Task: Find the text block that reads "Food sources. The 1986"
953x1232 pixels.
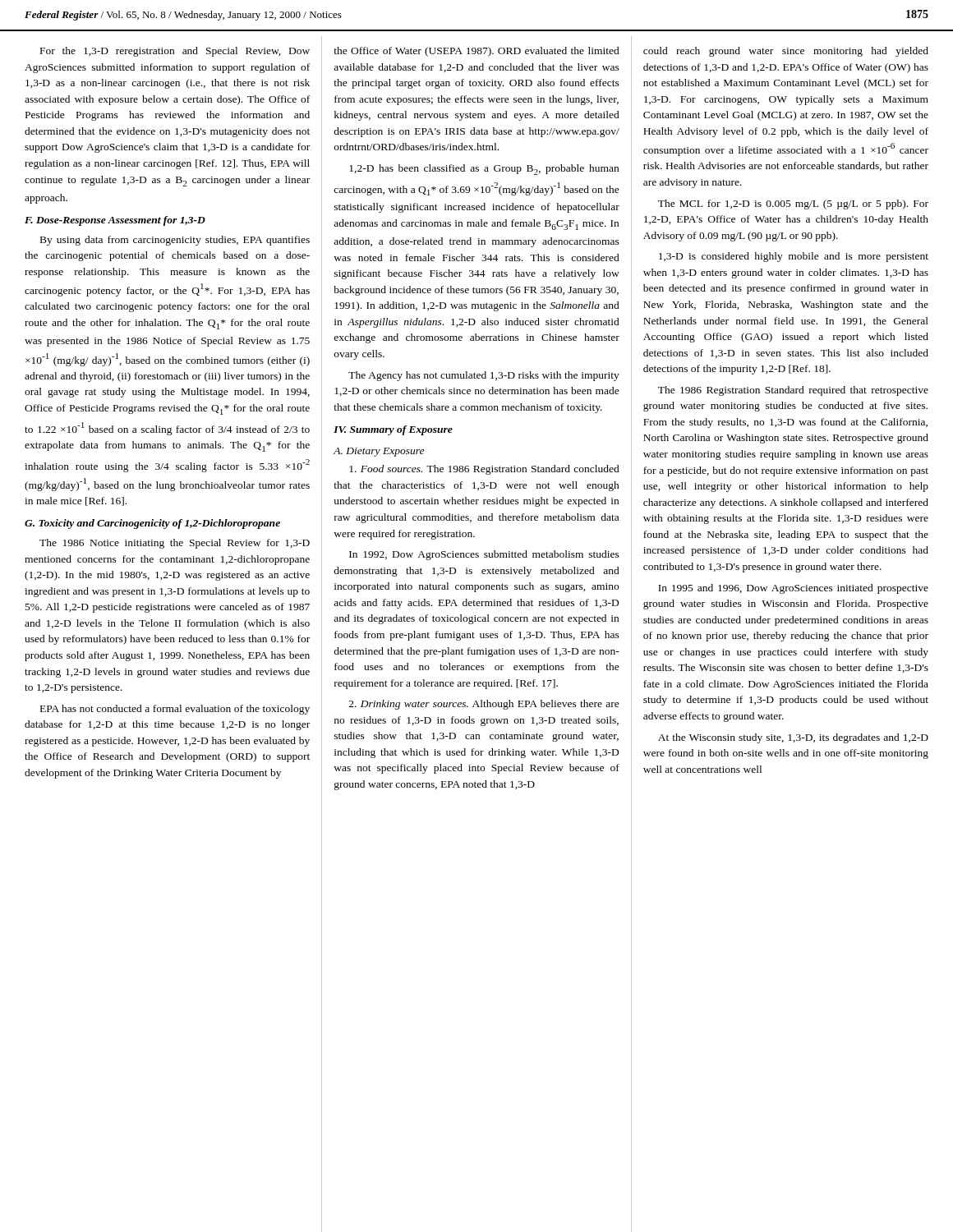Action: click(476, 627)
